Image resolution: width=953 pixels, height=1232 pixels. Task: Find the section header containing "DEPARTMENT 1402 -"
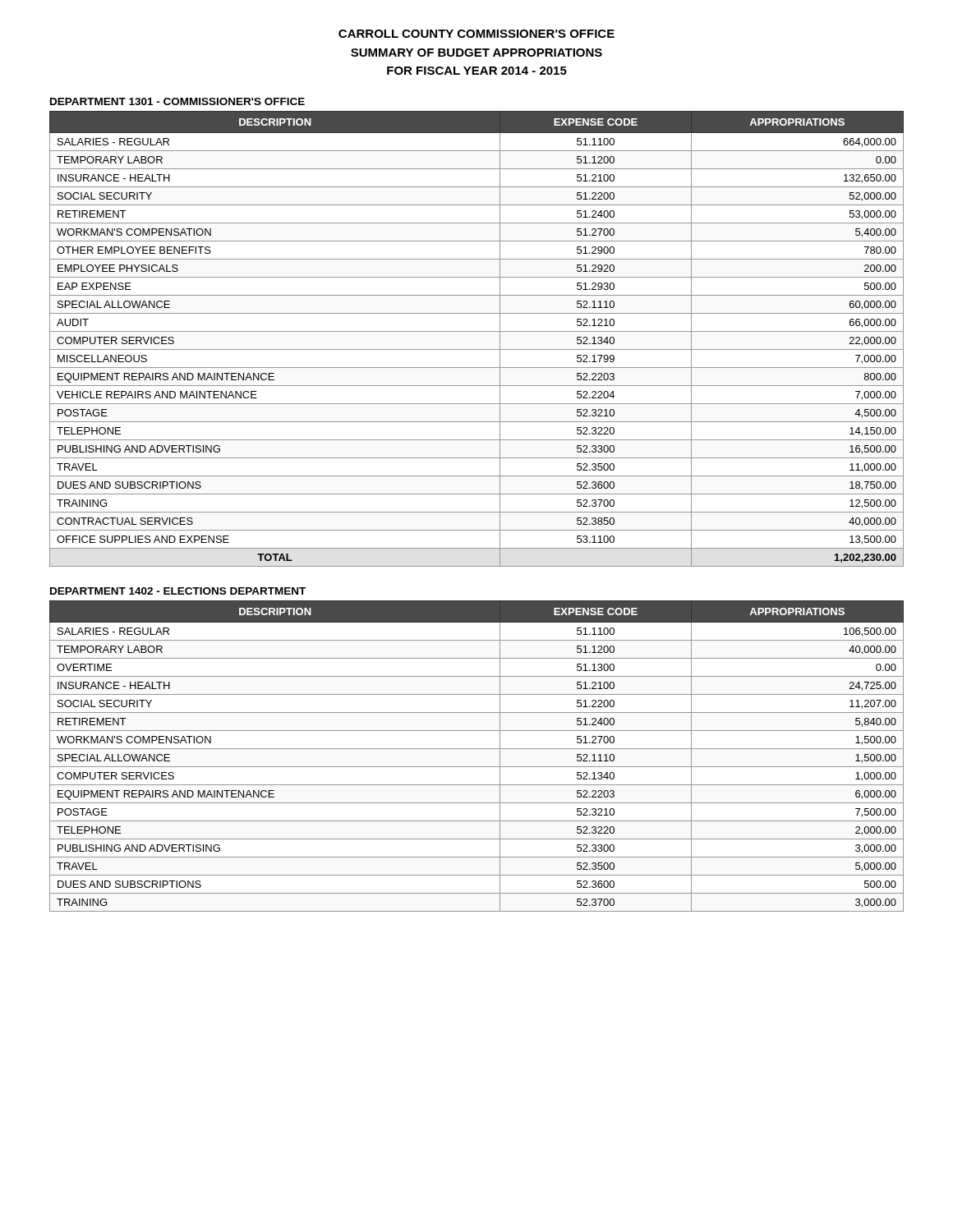[x=178, y=590]
